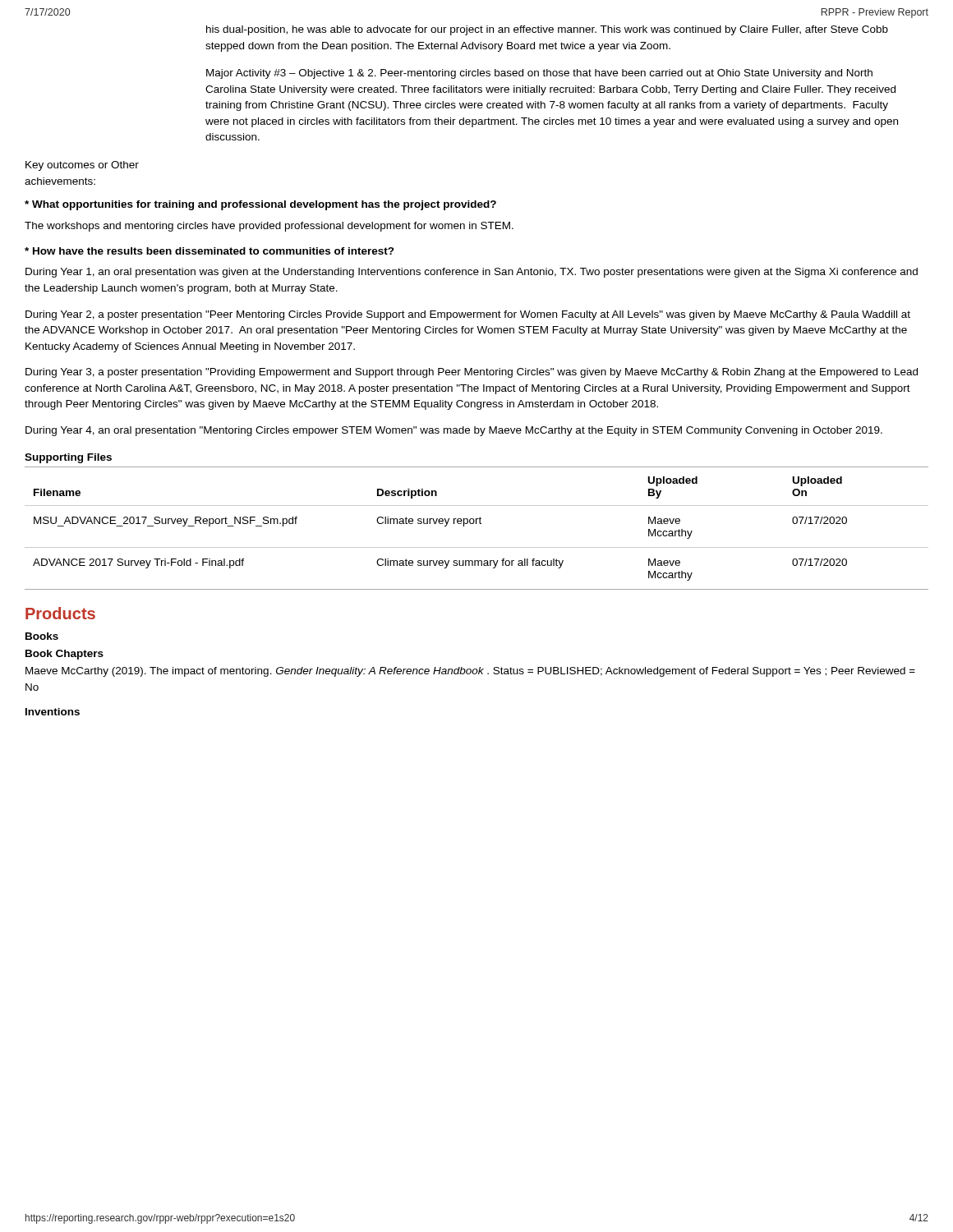Click on the text block that says "During Year 1, an oral"
The height and width of the screenshot is (1232, 953).
(x=471, y=280)
